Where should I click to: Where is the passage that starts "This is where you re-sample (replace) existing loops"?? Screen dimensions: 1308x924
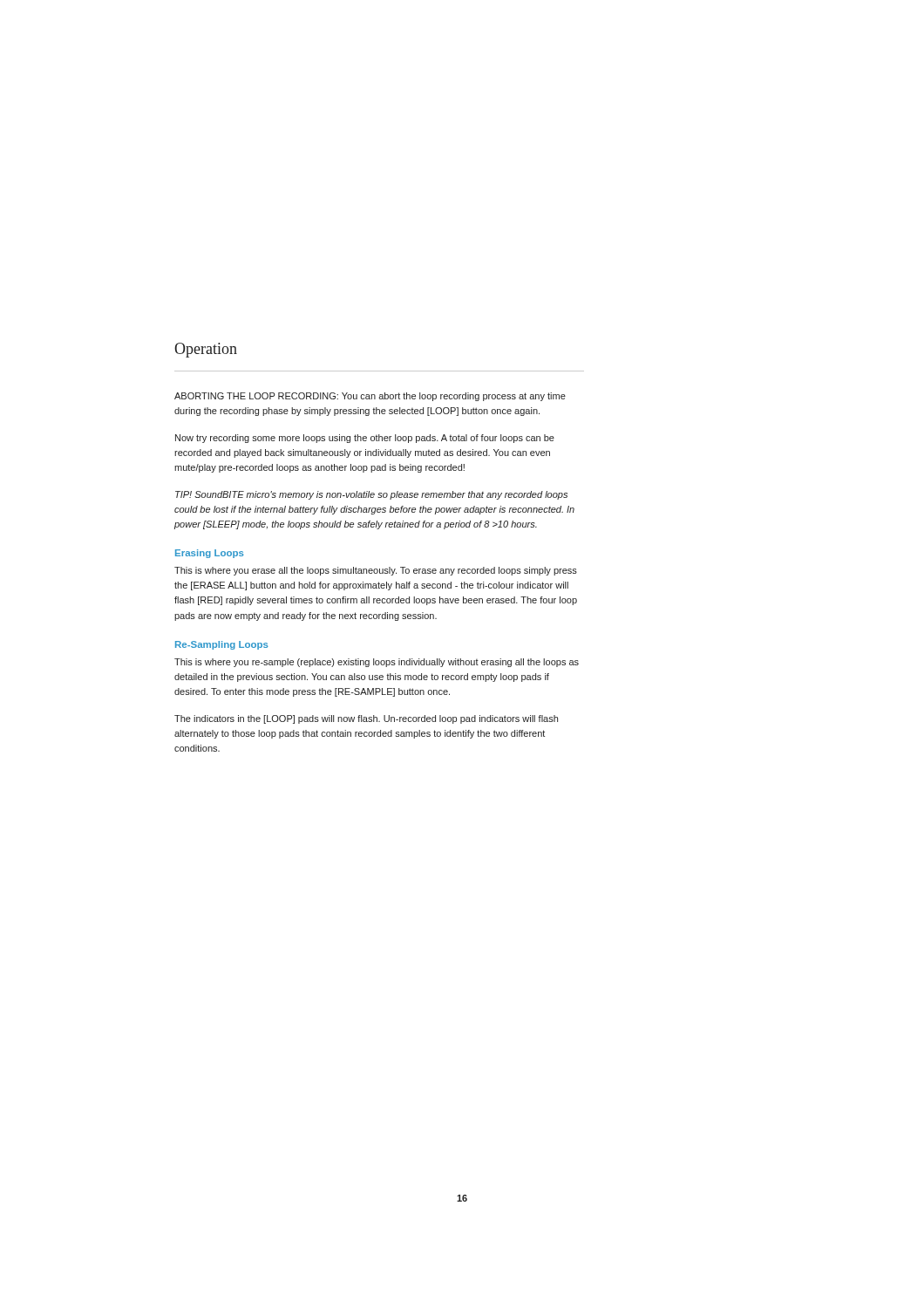377,676
